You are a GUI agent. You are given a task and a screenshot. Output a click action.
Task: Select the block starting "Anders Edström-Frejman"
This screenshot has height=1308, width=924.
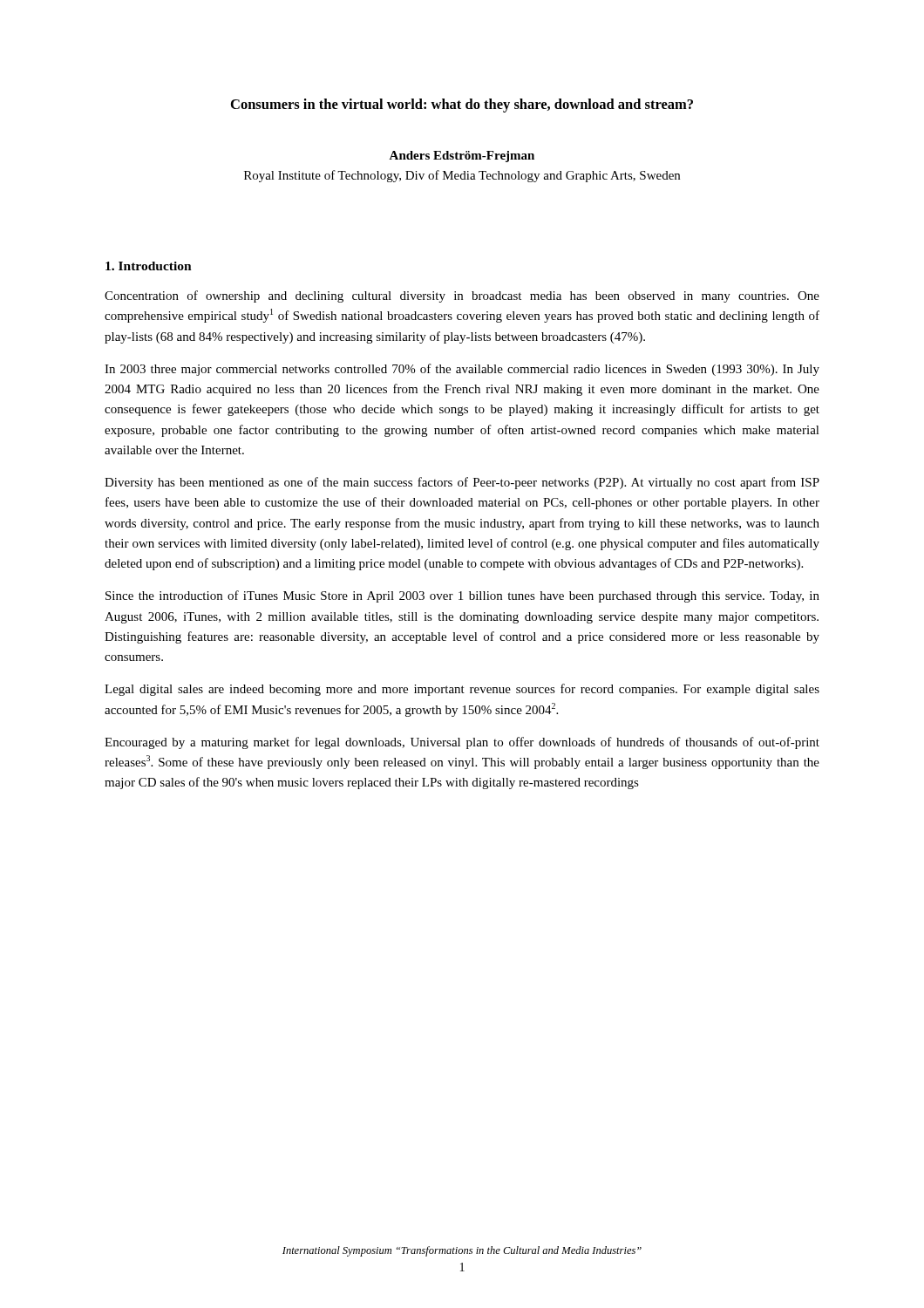pos(462,156)
